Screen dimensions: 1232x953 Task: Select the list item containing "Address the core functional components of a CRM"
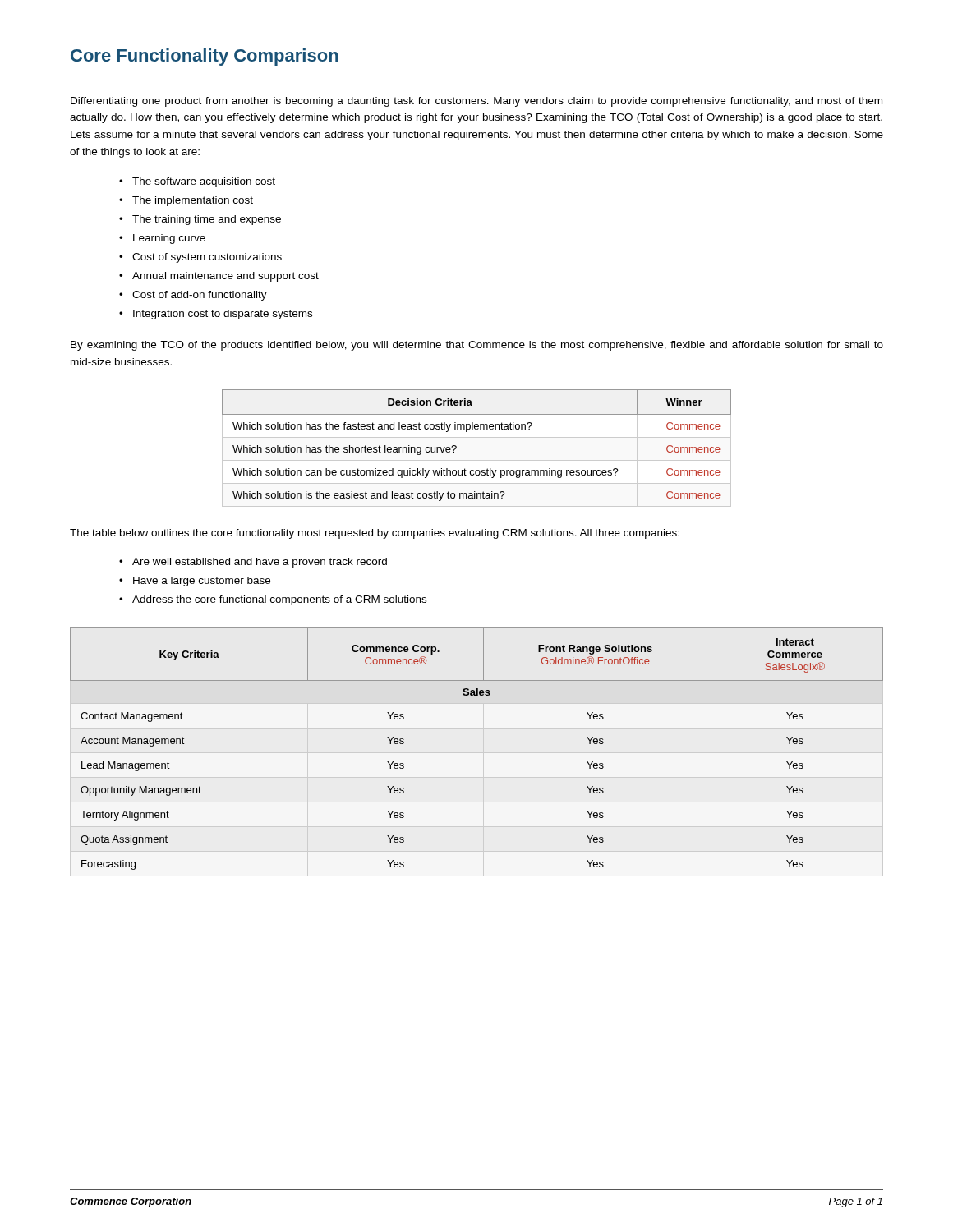point(280,599)
